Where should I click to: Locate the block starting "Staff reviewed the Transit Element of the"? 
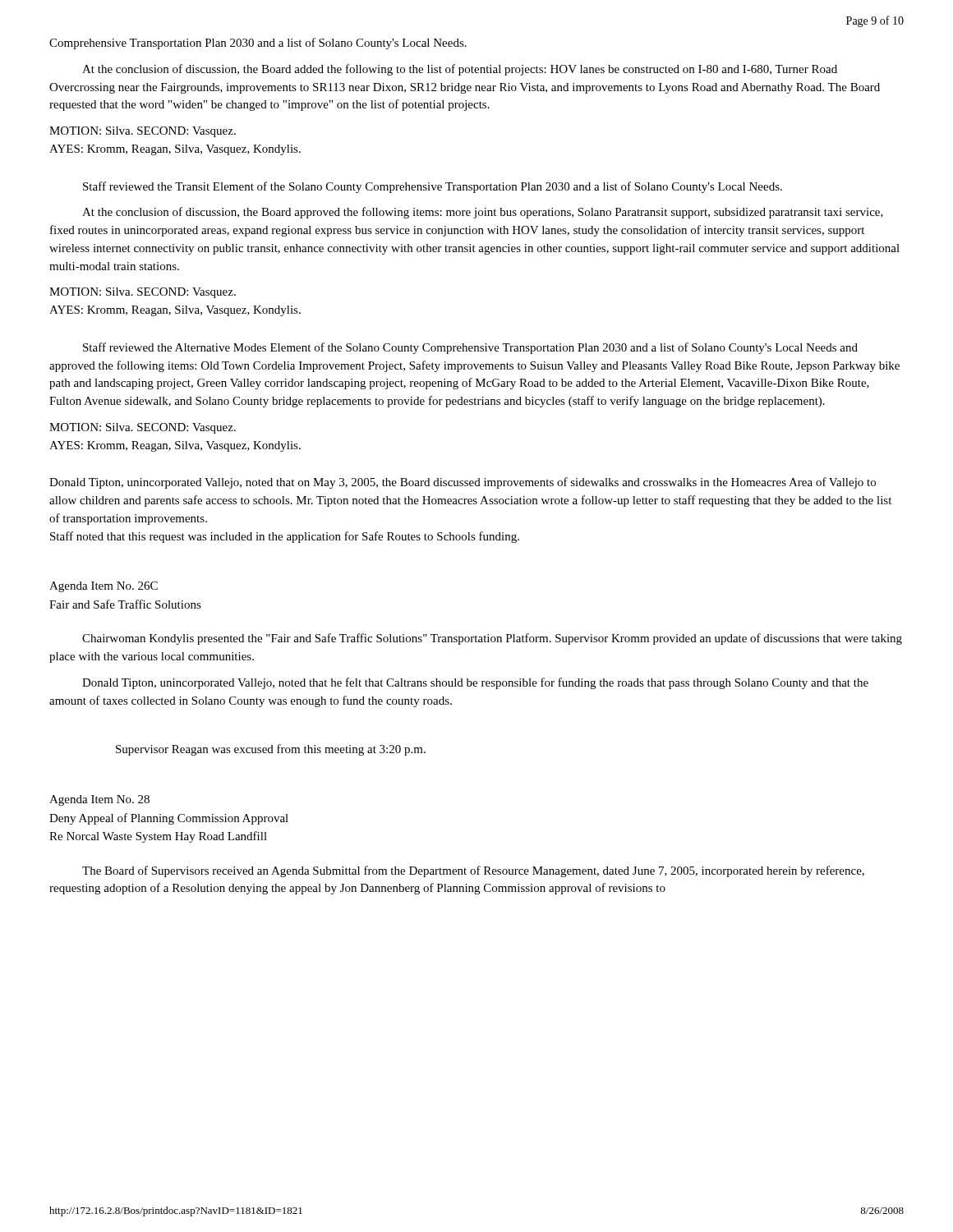click(432, 186)
